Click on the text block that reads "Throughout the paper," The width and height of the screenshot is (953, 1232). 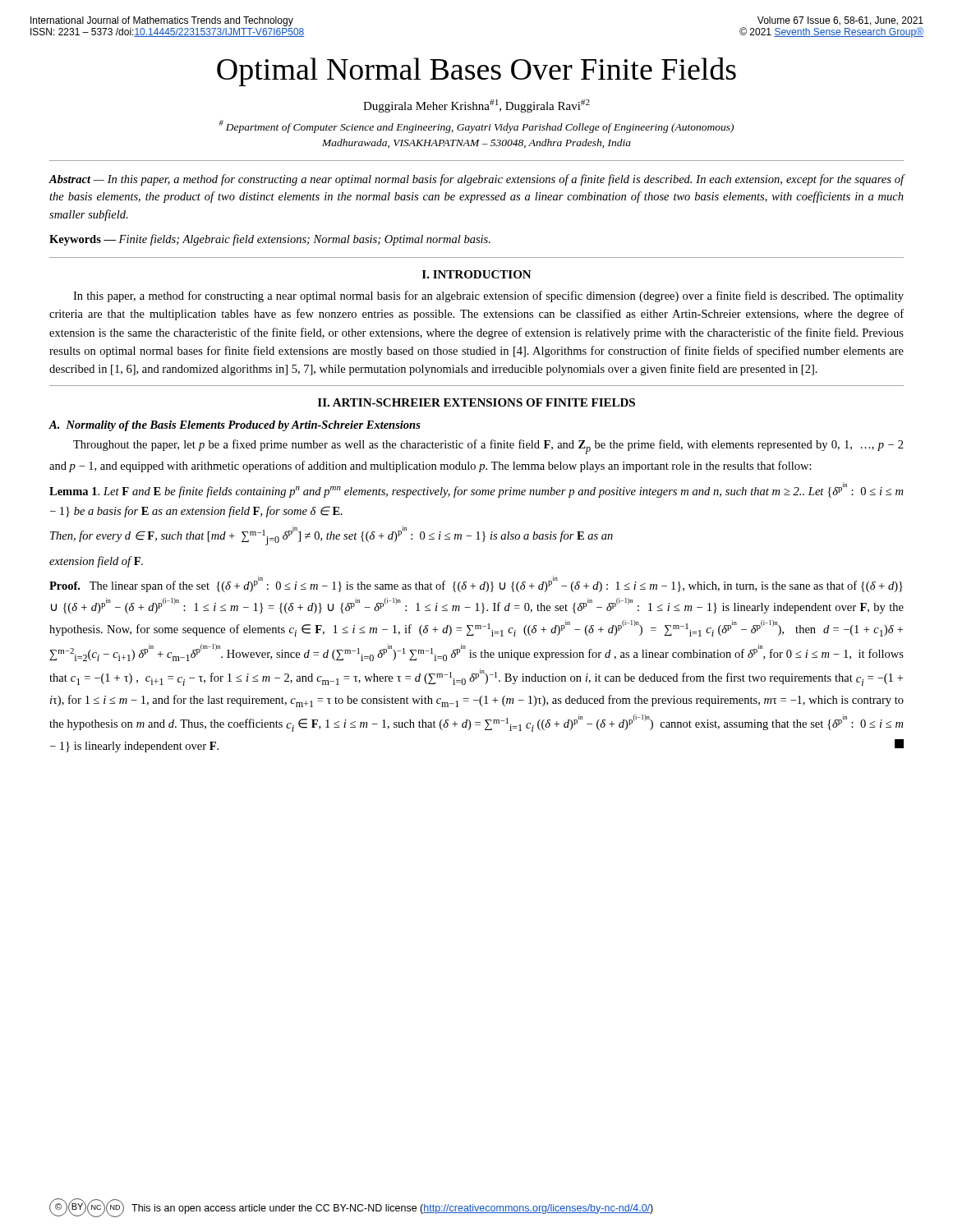click(476, 455)
